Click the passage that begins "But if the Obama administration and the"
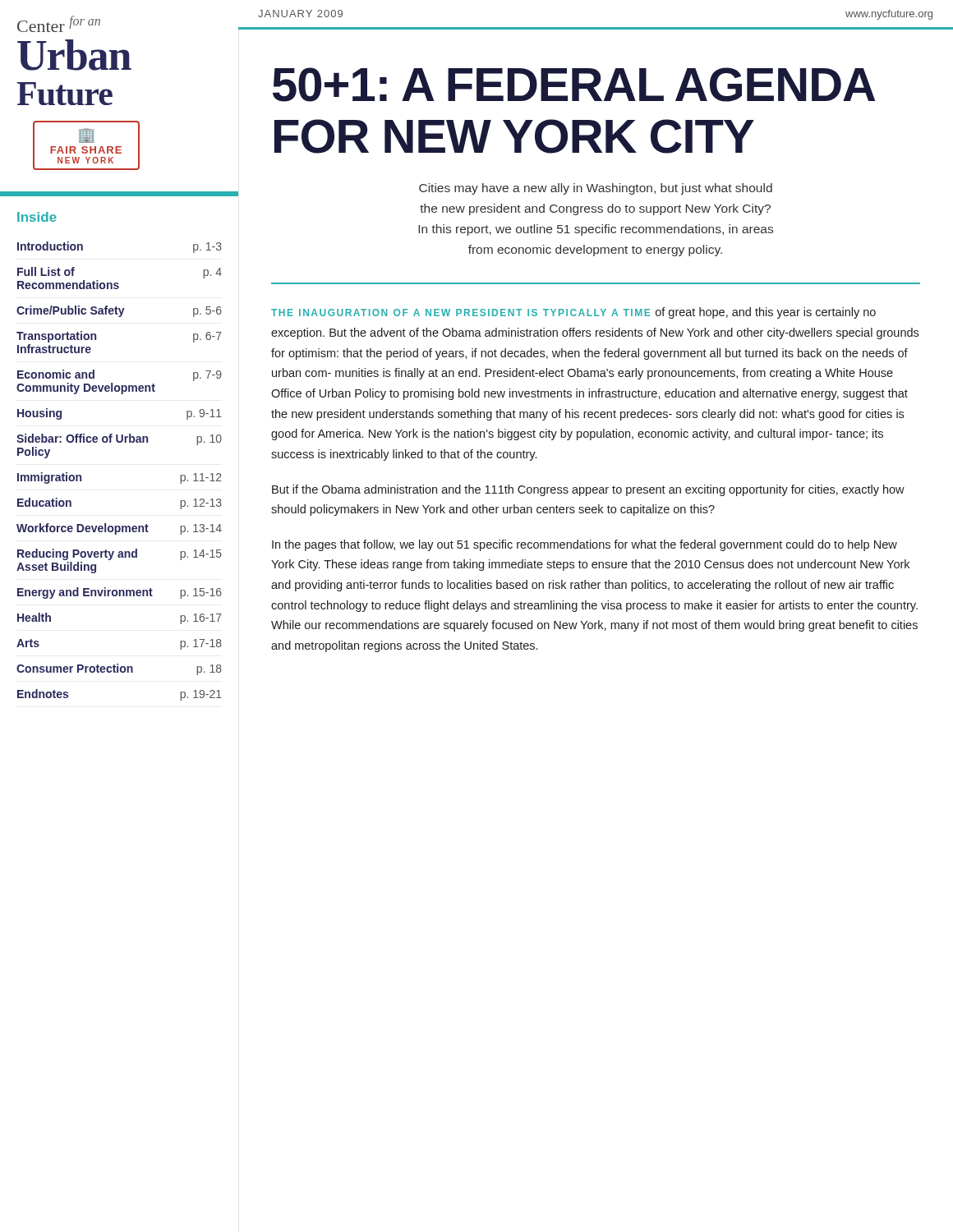Image resolution: width=953 pixels, height=1232 pixels. [588, 499]
